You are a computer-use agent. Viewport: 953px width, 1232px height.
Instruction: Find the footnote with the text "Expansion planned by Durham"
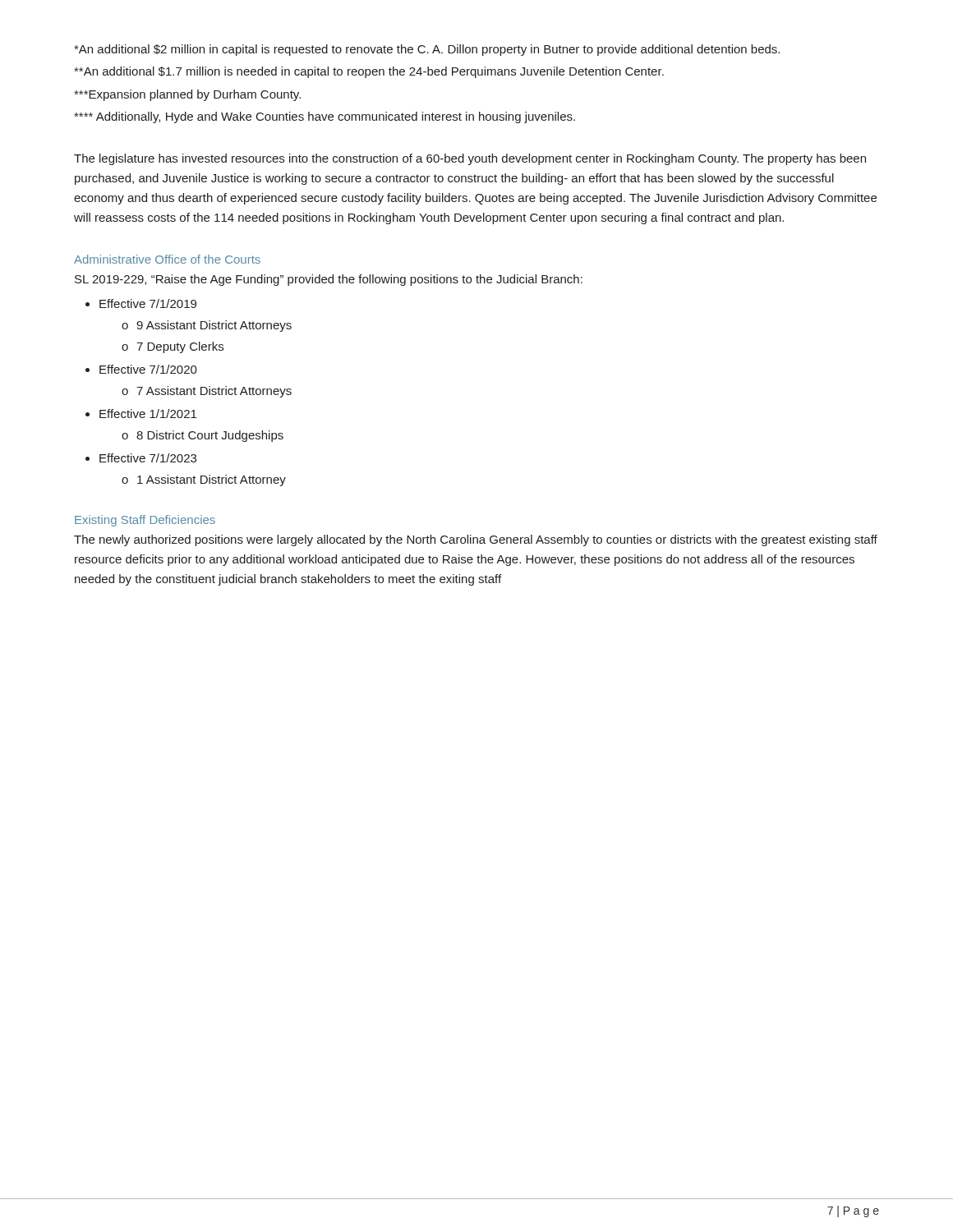pos(188,94)
